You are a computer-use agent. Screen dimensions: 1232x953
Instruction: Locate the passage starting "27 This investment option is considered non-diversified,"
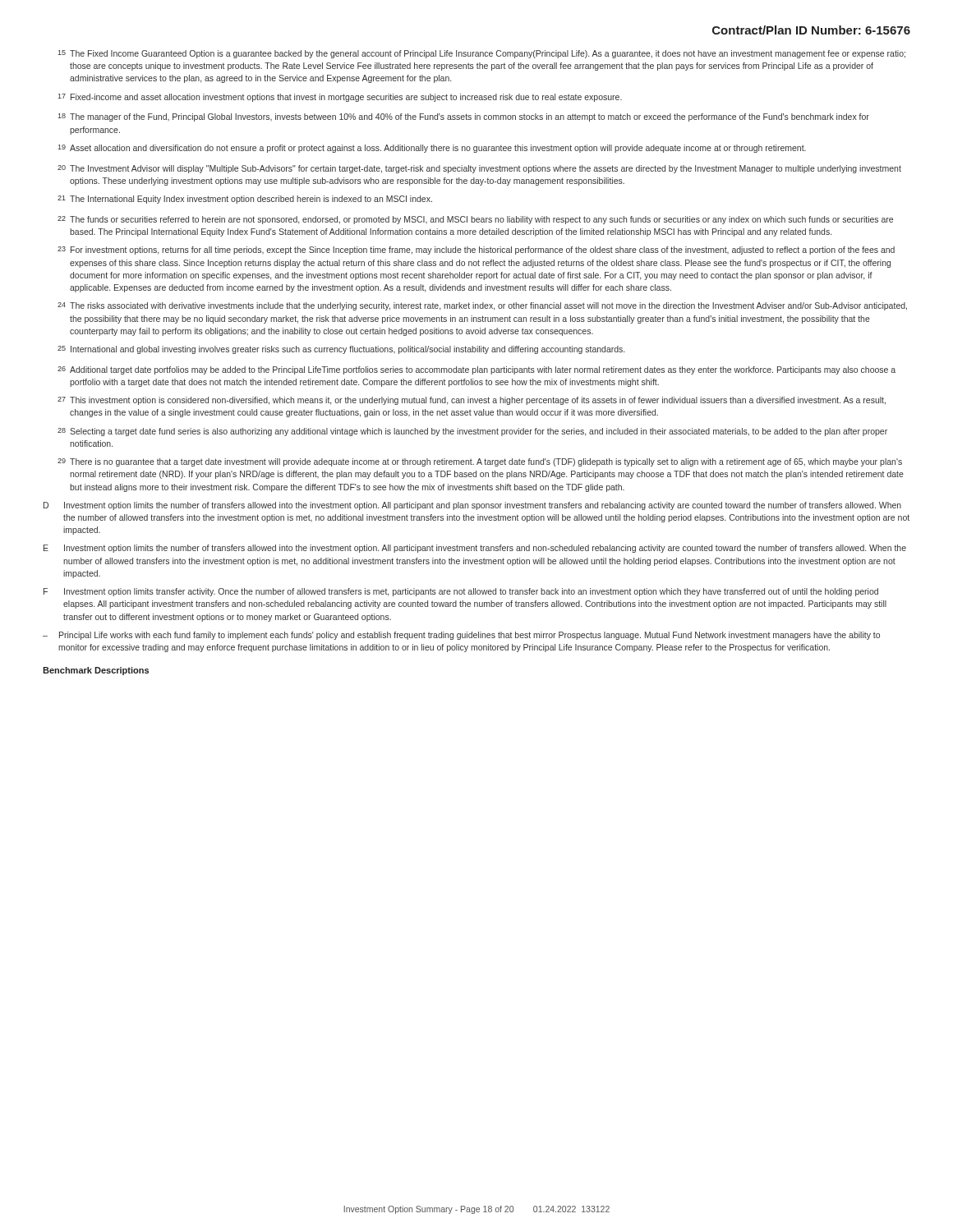tap(476, 407)
